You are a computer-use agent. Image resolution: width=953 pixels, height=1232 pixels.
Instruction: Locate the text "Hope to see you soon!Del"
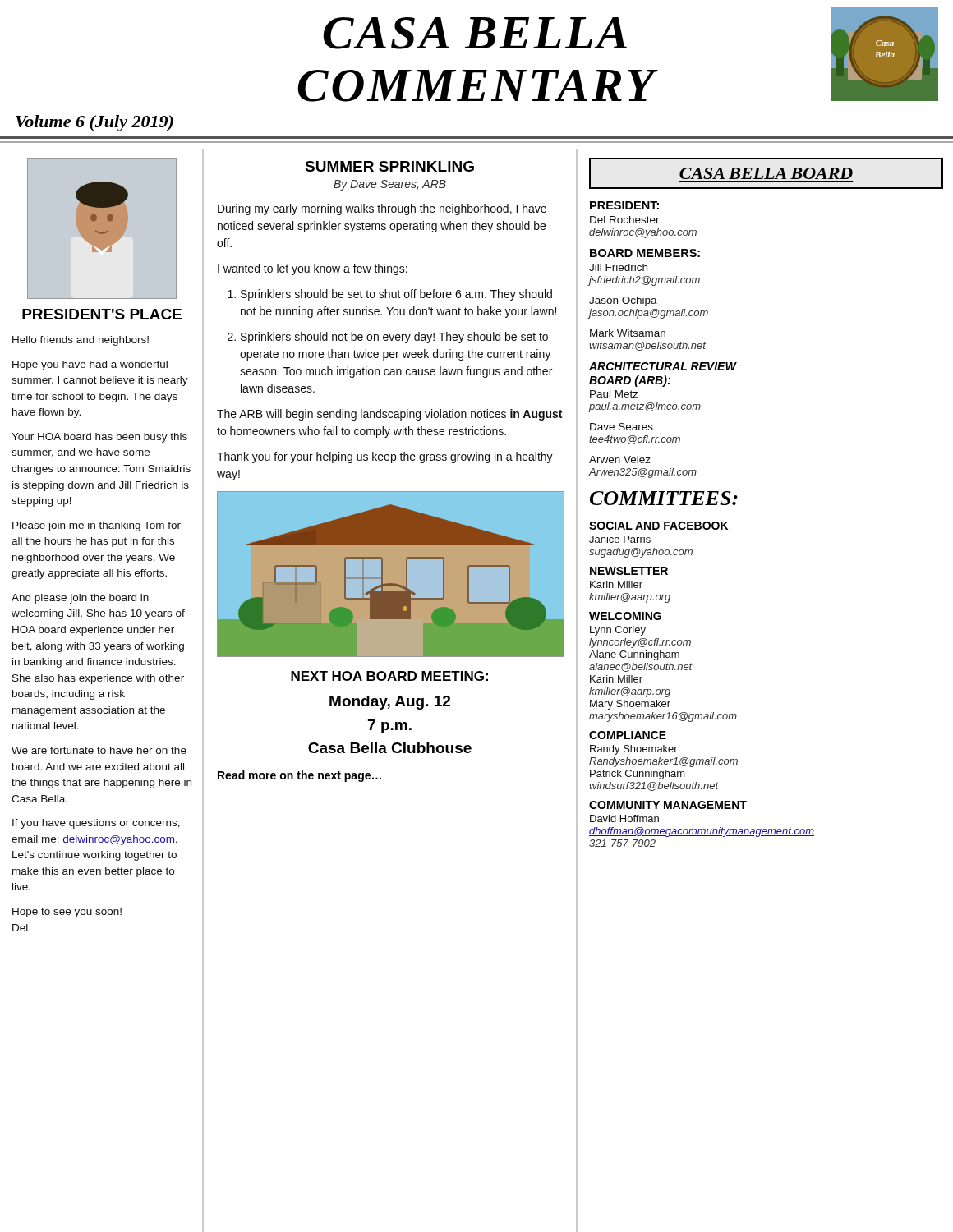pyautogui.click(x=102, y=920)
